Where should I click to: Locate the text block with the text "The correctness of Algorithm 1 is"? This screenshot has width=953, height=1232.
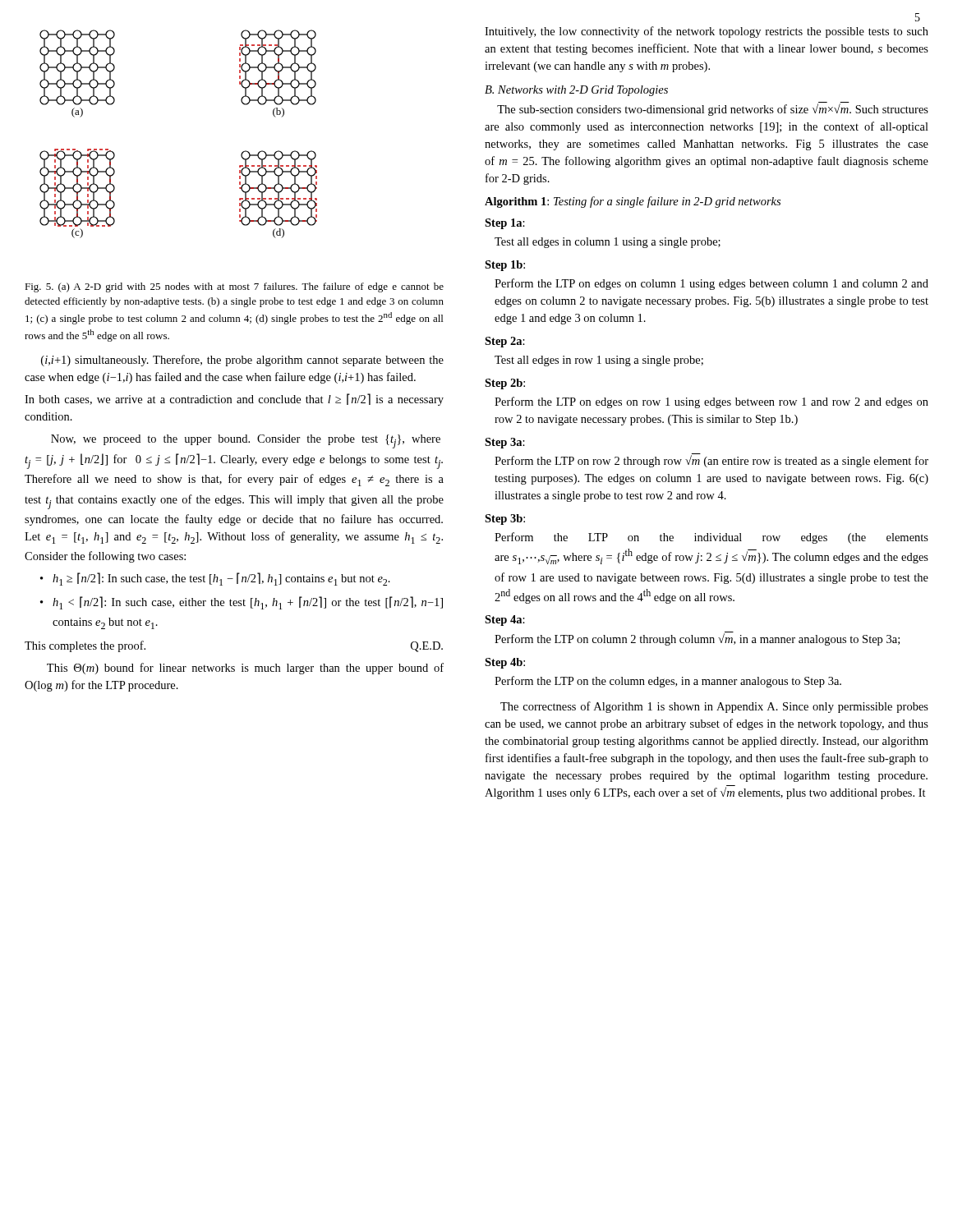tap(707, 749)
